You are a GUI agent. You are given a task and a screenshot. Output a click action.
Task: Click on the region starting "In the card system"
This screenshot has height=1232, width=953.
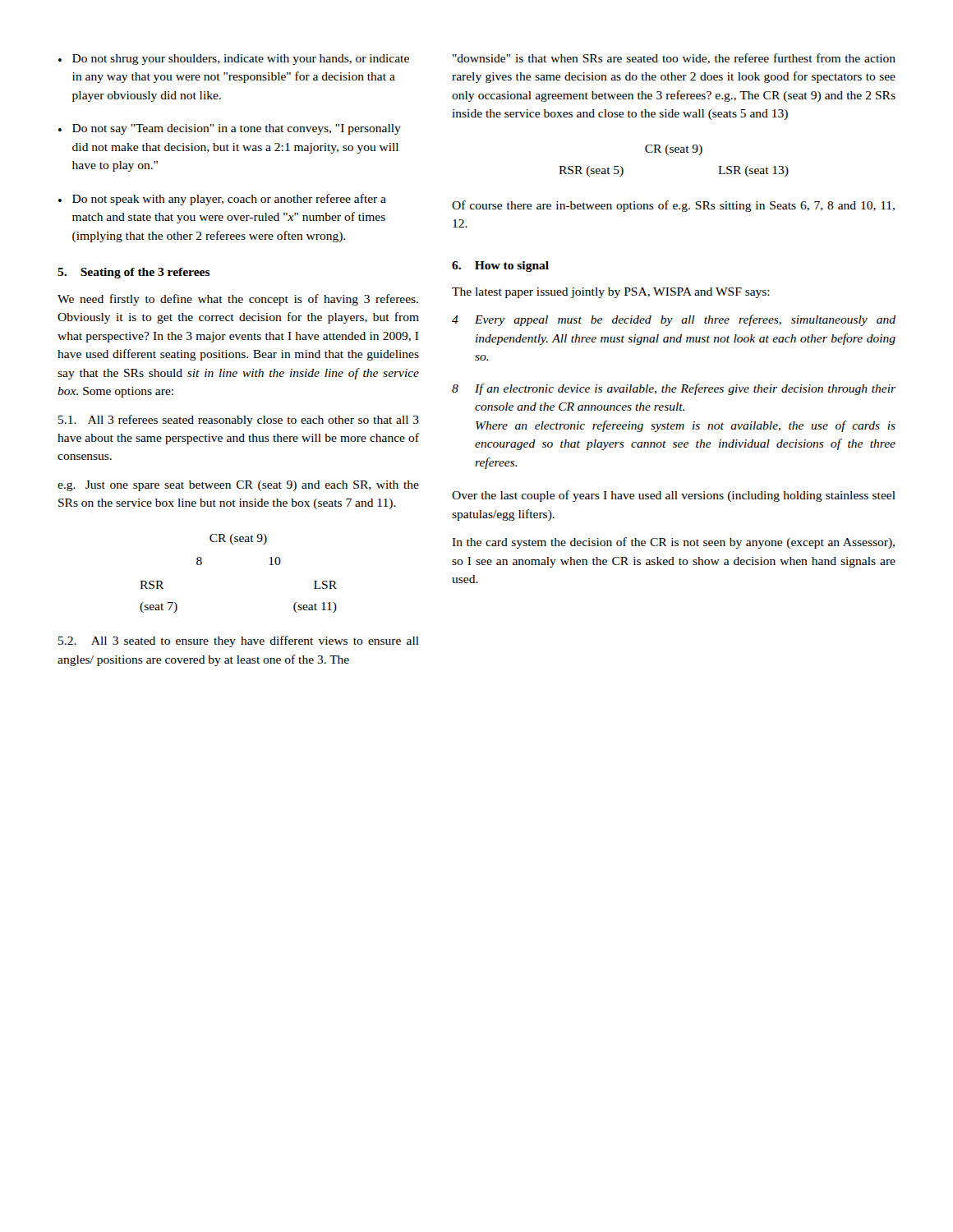(x=674, y=560)
